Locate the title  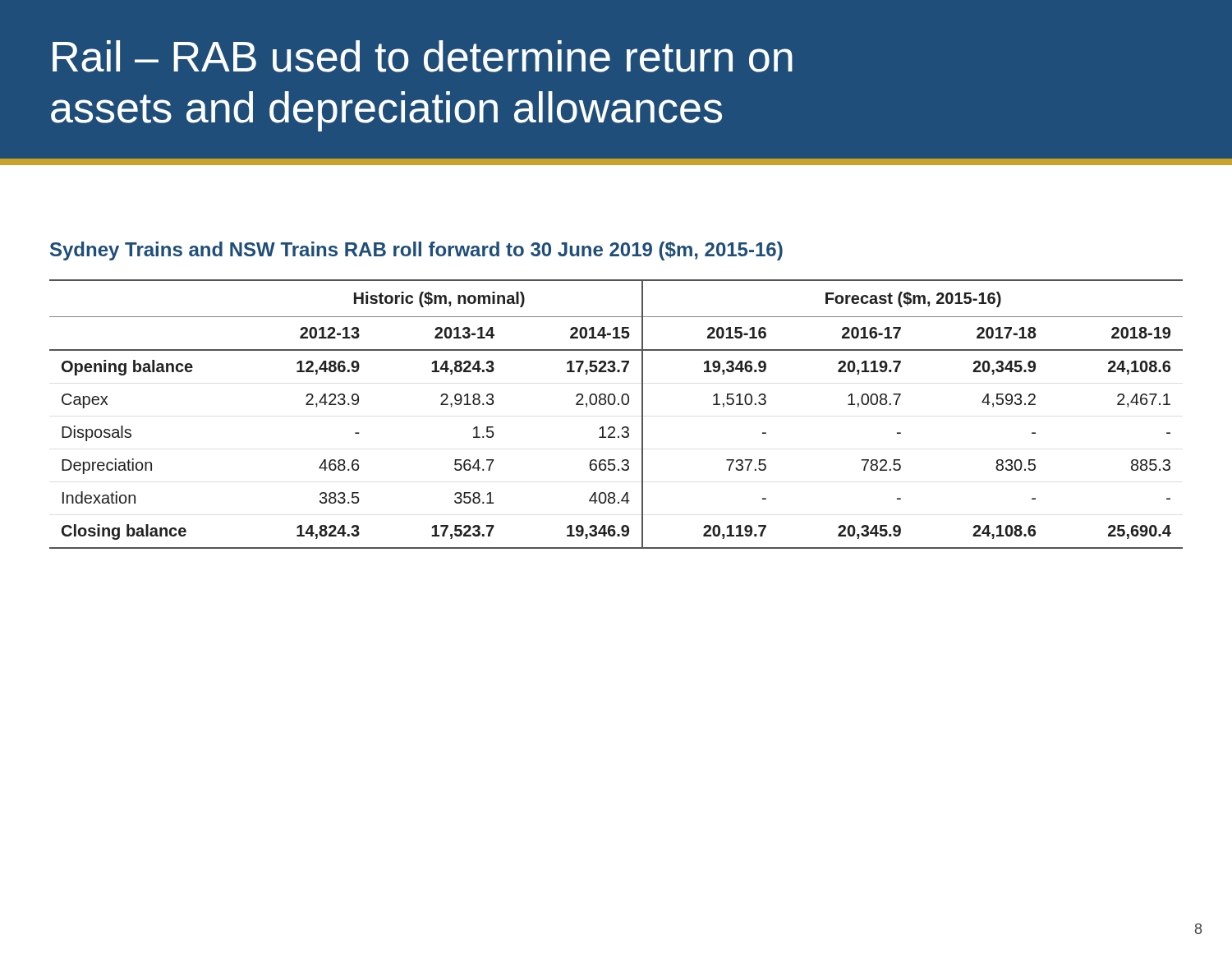coord(616,98)
